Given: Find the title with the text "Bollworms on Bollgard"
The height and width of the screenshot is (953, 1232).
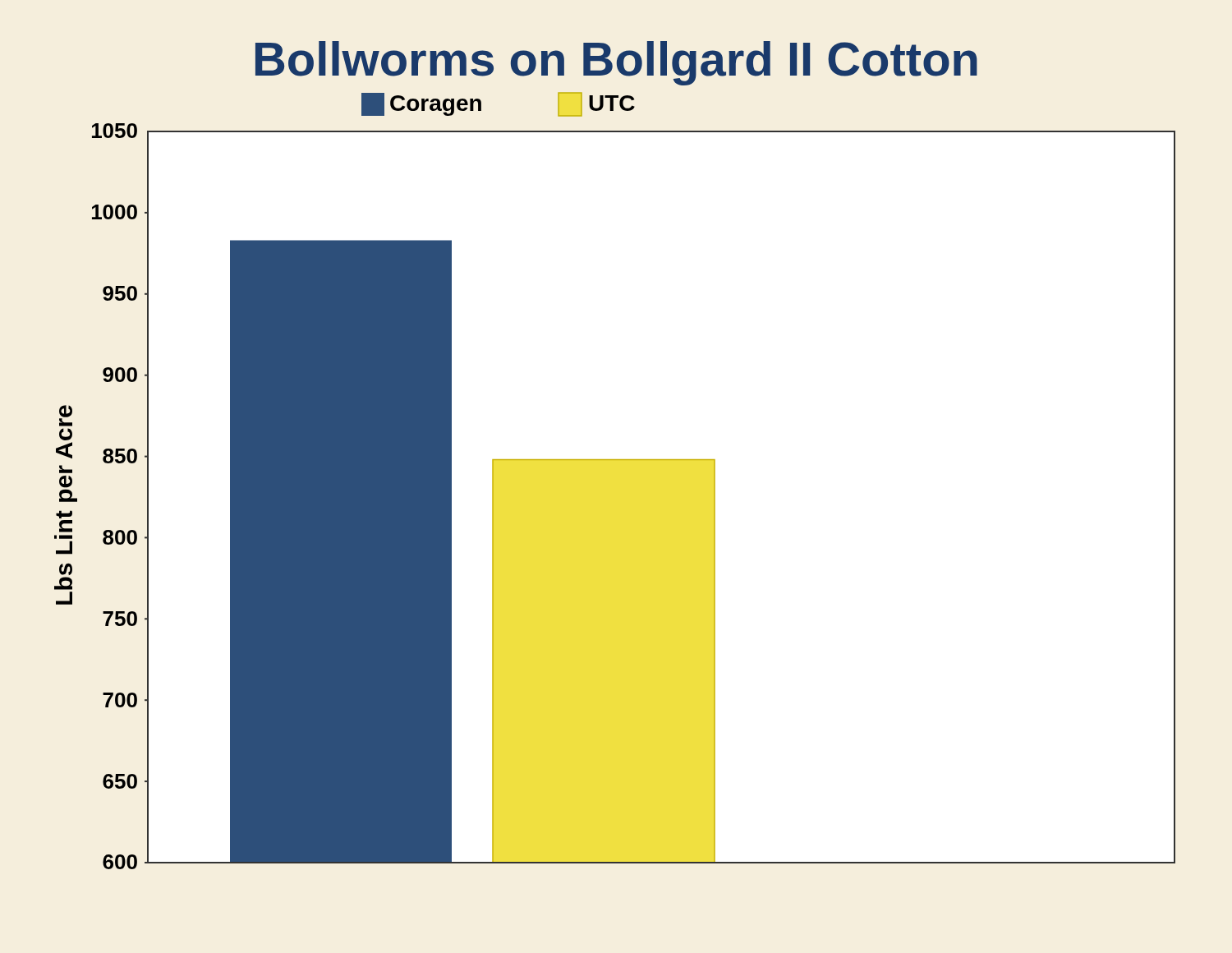Looking at the screenshot, I should (616, 59).
